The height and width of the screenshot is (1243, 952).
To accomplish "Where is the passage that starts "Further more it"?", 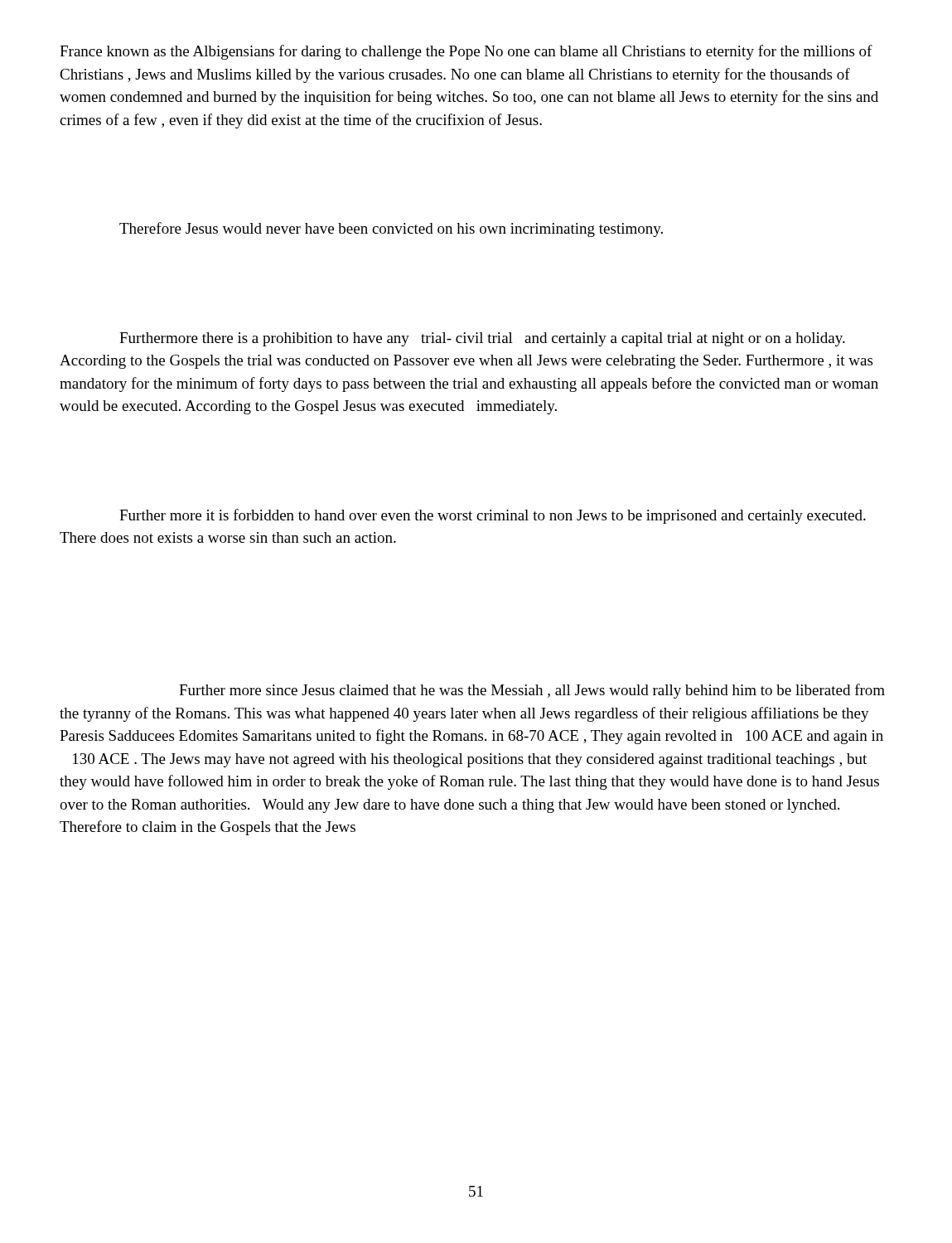I will pos(467,526).
